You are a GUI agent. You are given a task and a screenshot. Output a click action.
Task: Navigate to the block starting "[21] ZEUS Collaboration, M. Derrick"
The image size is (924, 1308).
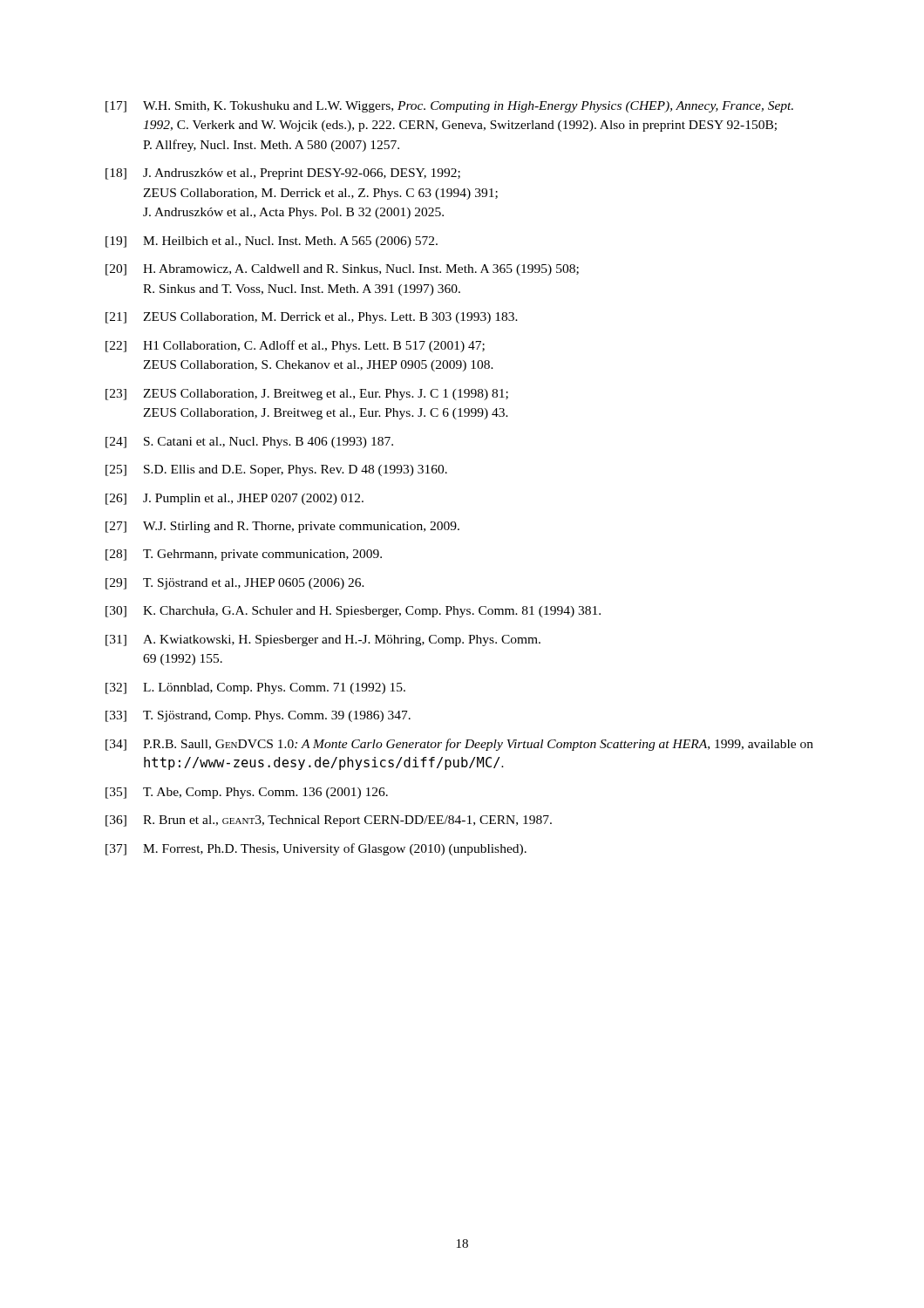[462, 317]
